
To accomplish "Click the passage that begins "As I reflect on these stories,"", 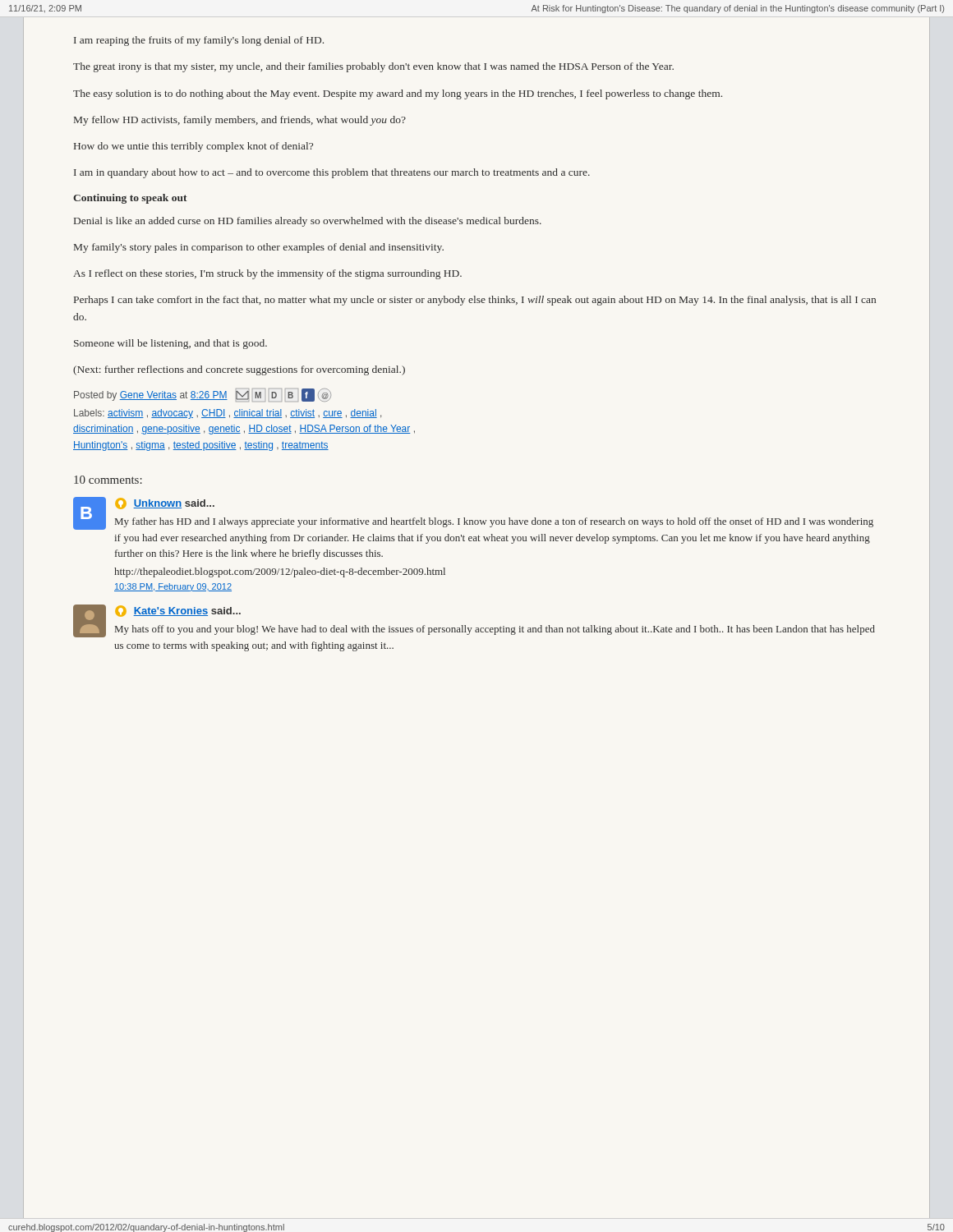I will (267, 274).
